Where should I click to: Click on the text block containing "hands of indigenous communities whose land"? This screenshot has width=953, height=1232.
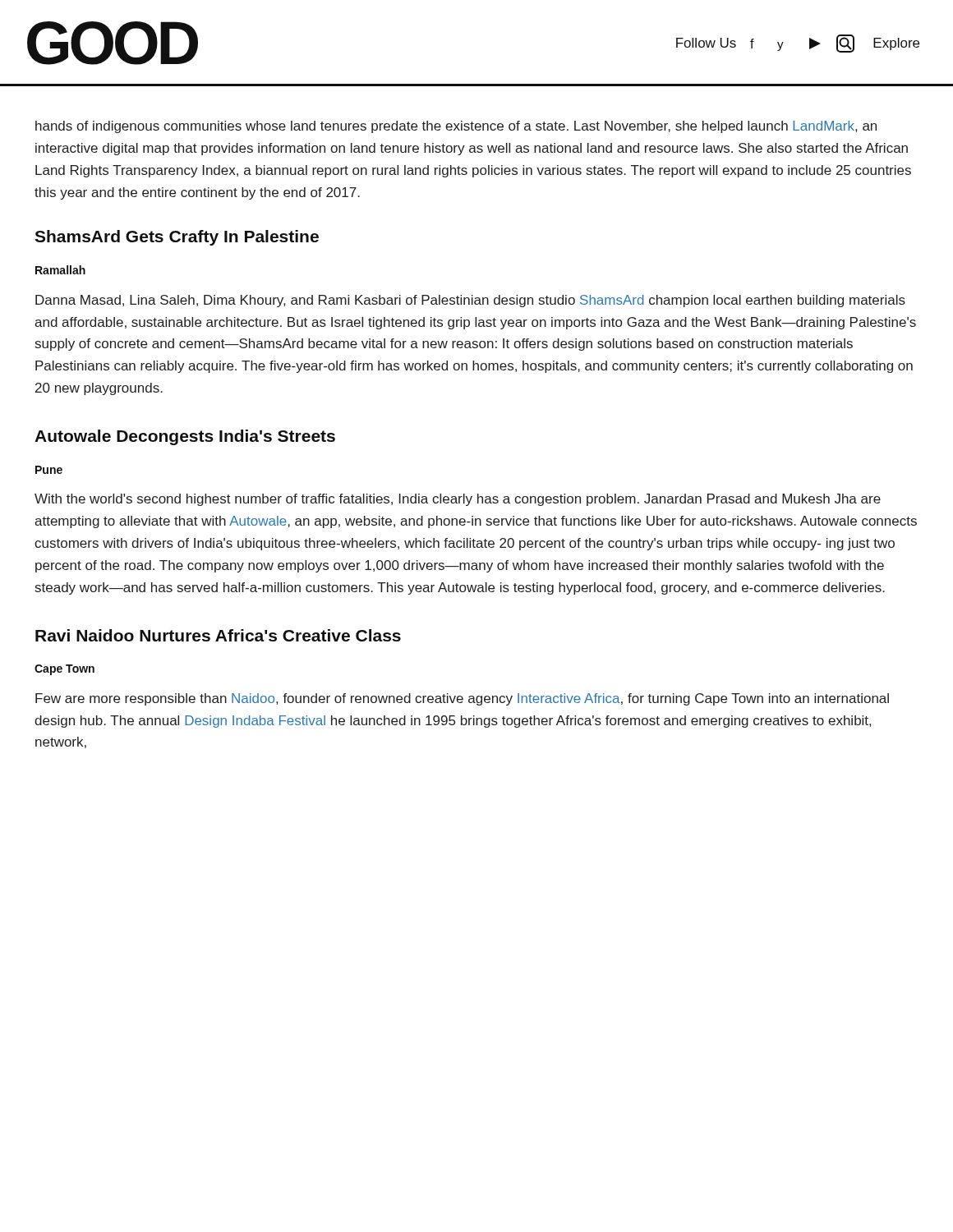click(x=473, y=159)
